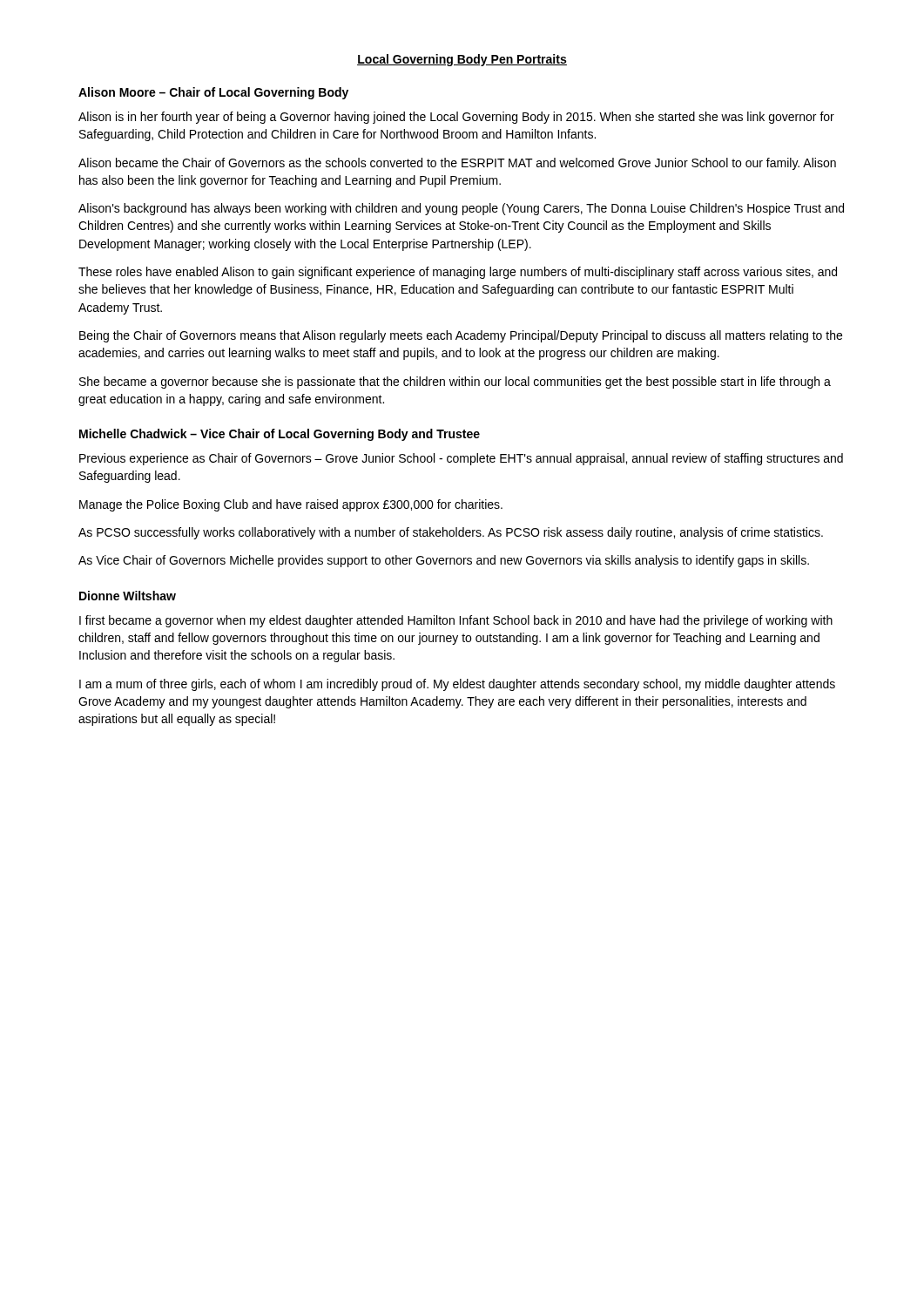Navigate to the text starting "Manage the Police Boxing"
The width and height of the screenshot is (924, 1307).
pos(291,504)
